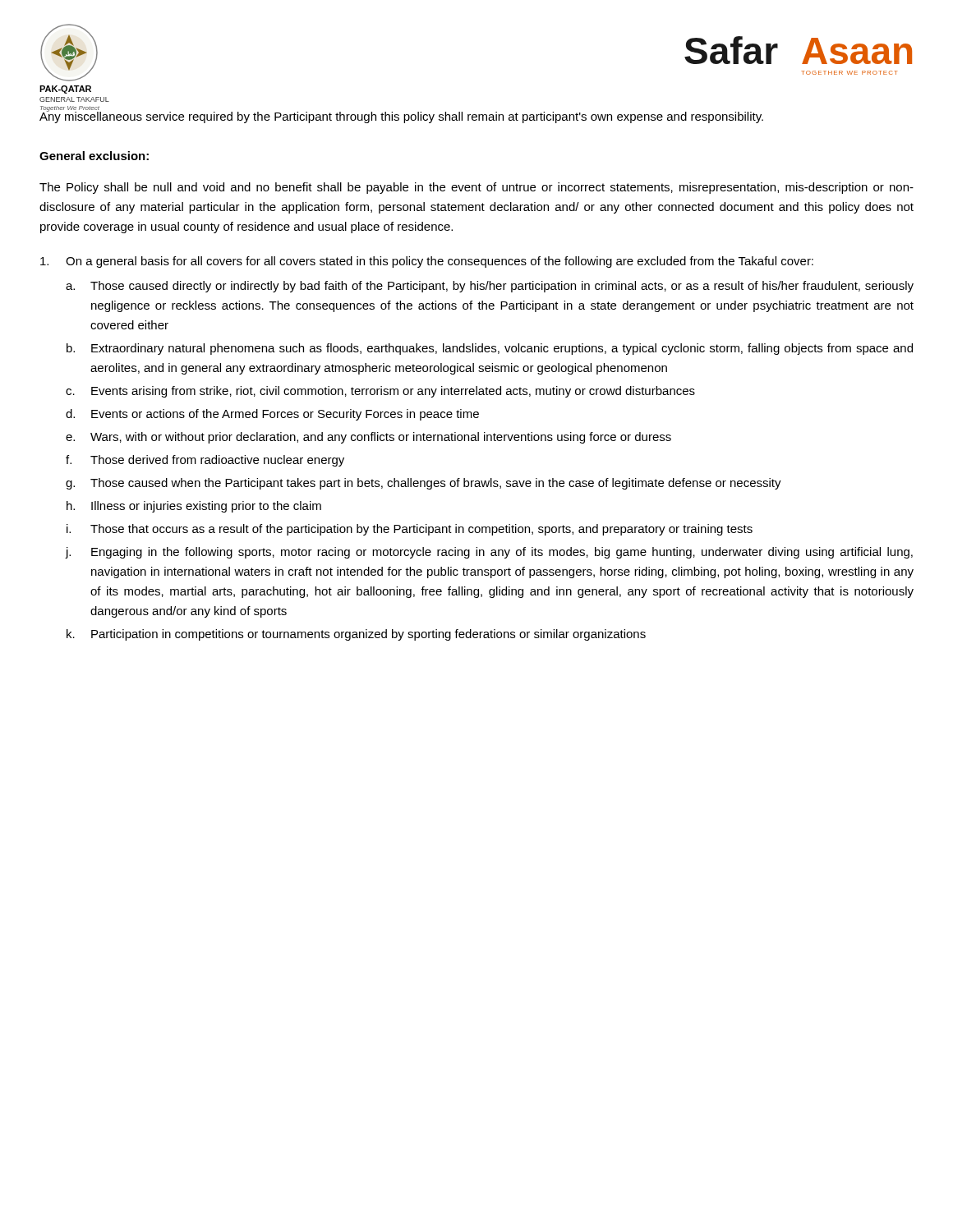Point to the block starting "c. Events arising"
953x1232 pixels.
tap(490, 391)
